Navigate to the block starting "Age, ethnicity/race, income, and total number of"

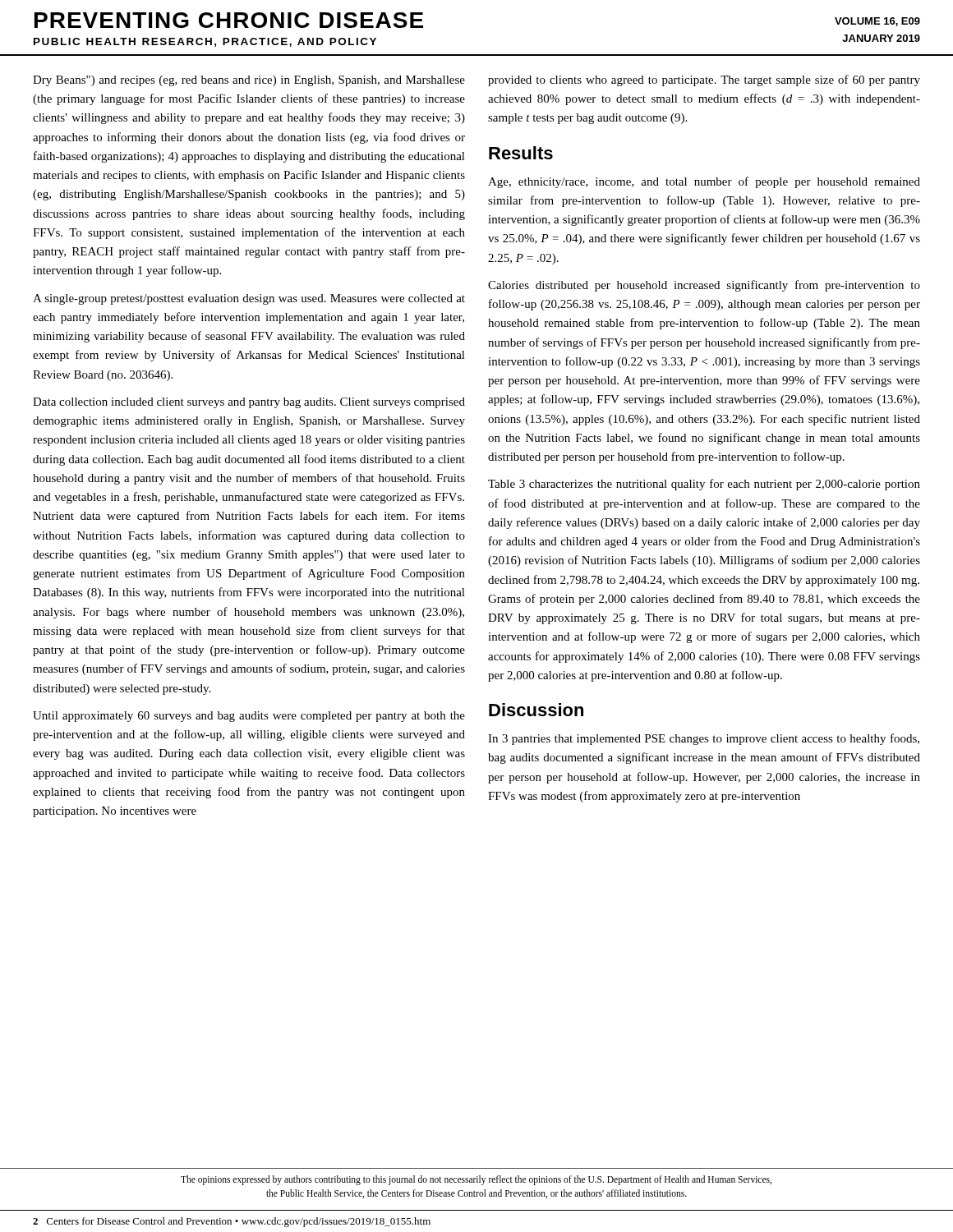(704, 220)
